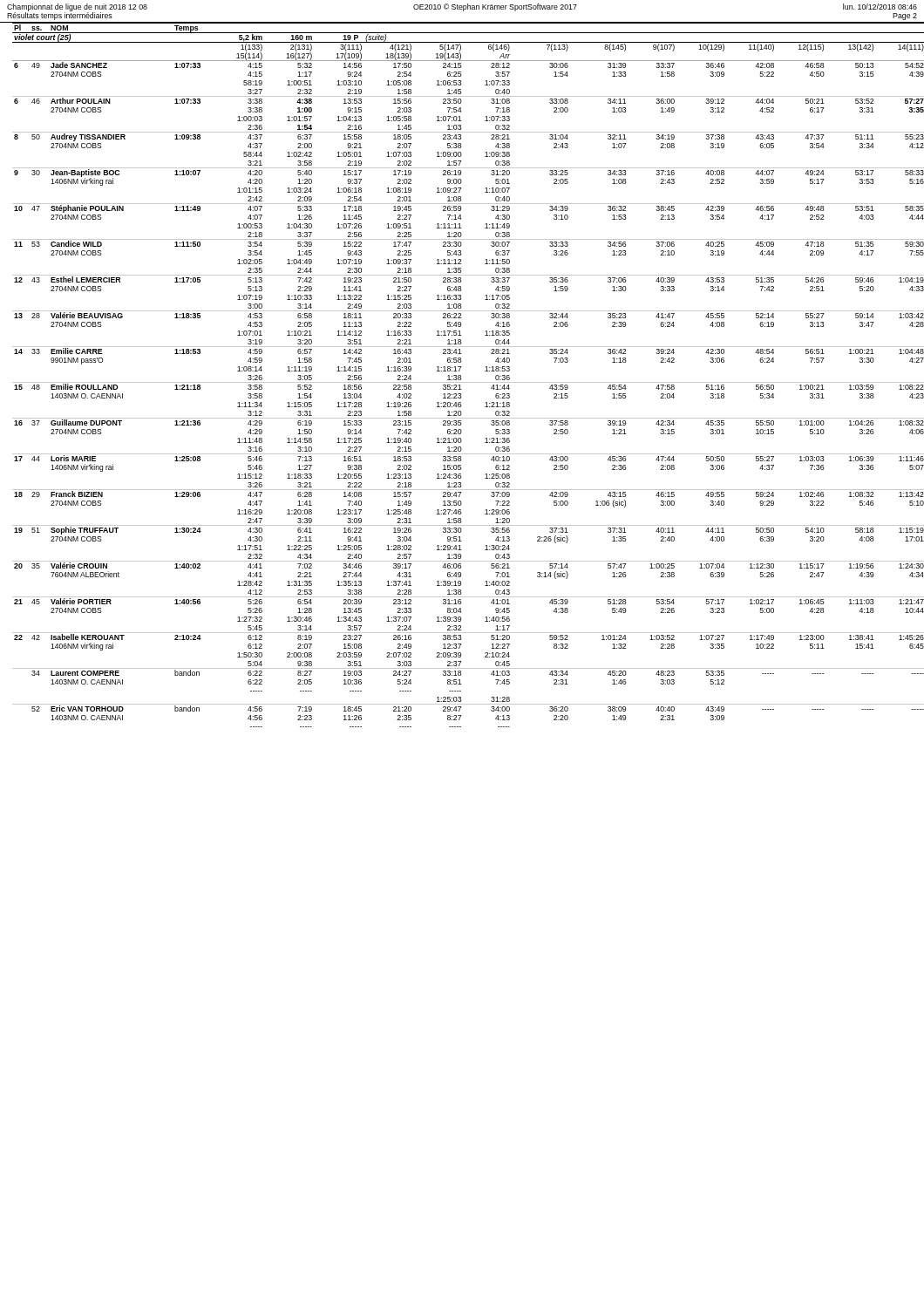Locate the table with the text "36:32 1:53"
The width and height of the screenshot is (924, 1308).
pos(462,377)
